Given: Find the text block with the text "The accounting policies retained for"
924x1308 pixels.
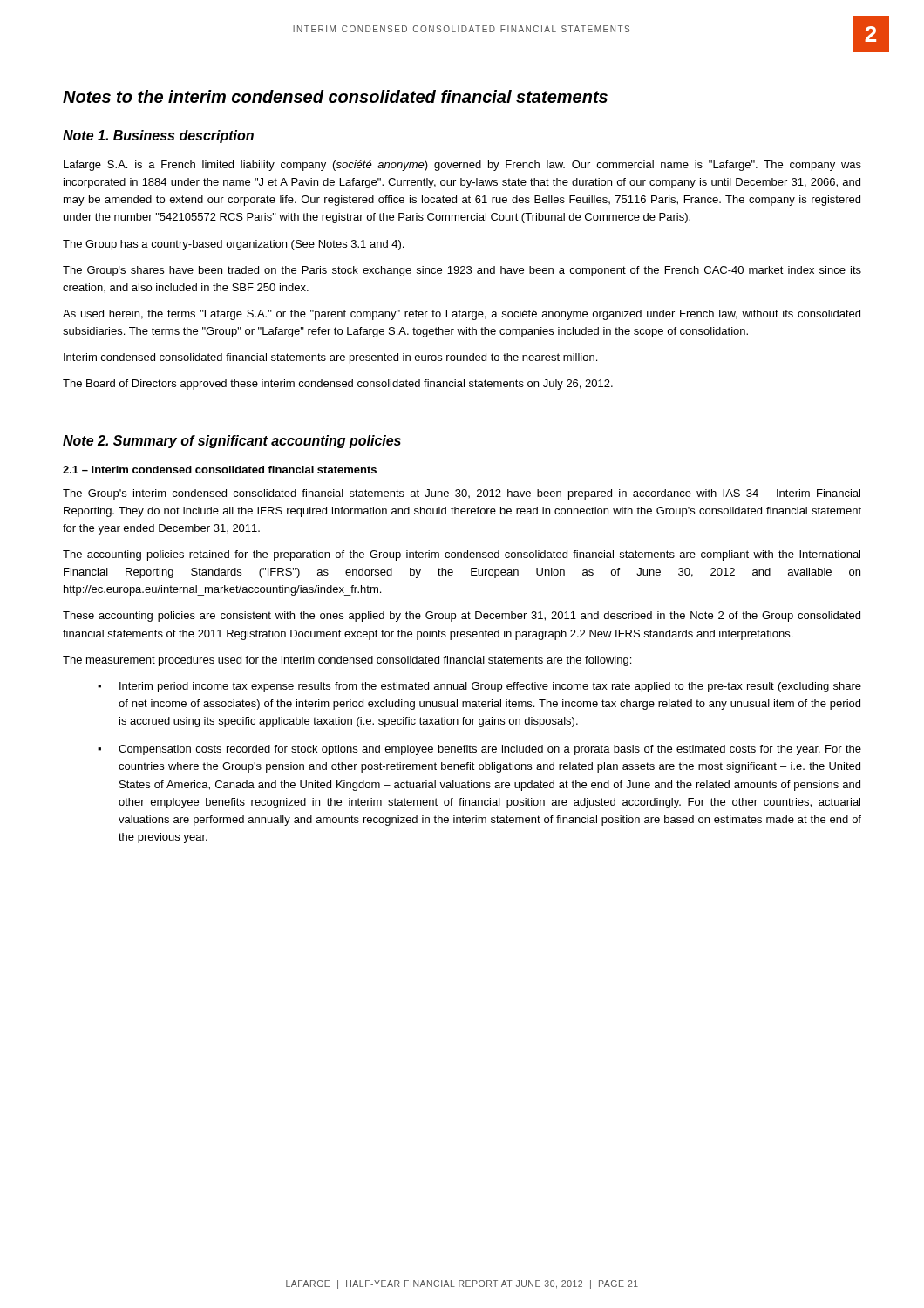Looking at the screenshot, I should coord(462,572).
